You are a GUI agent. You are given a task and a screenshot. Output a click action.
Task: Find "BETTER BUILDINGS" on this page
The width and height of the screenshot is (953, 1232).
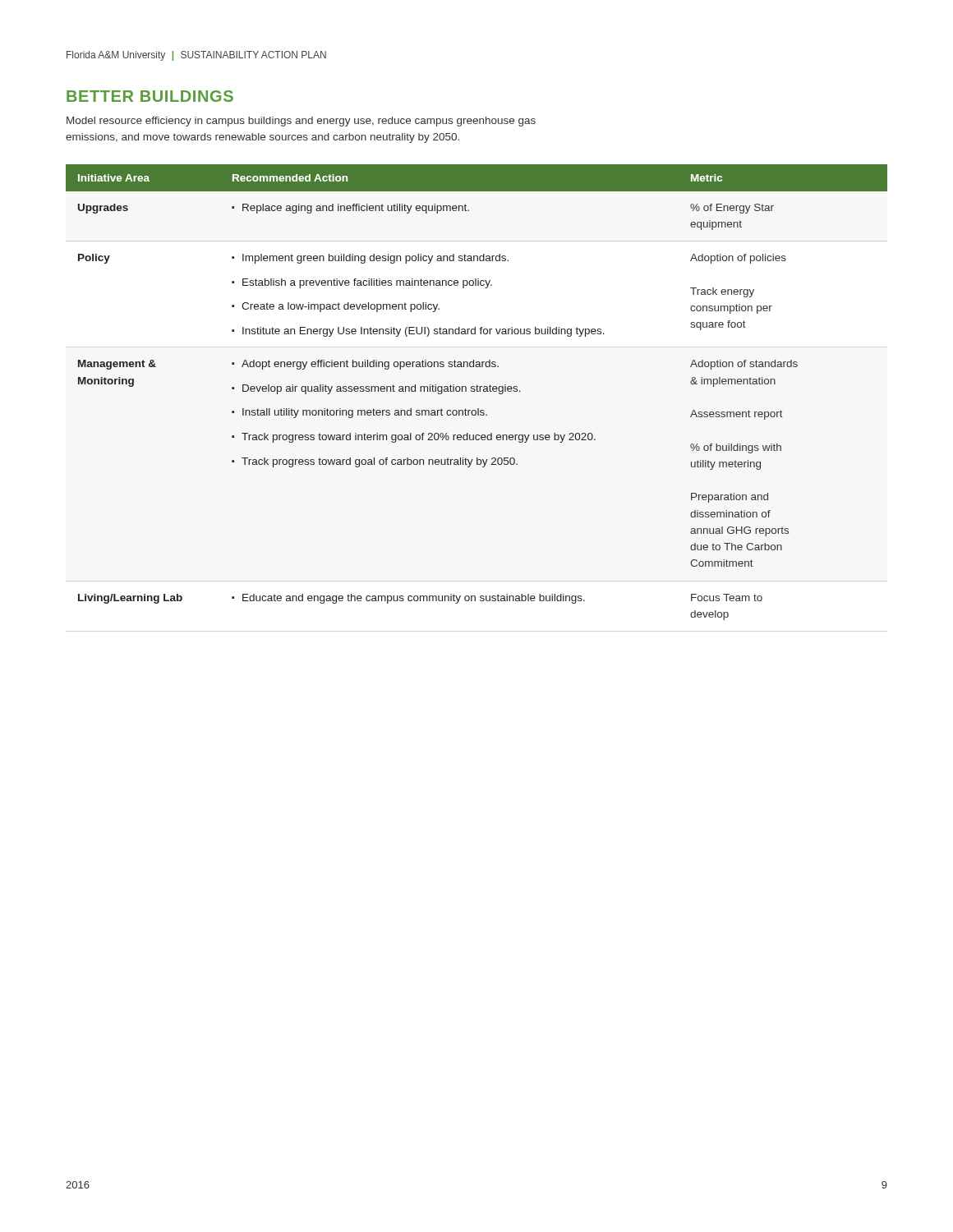[150, 96]
